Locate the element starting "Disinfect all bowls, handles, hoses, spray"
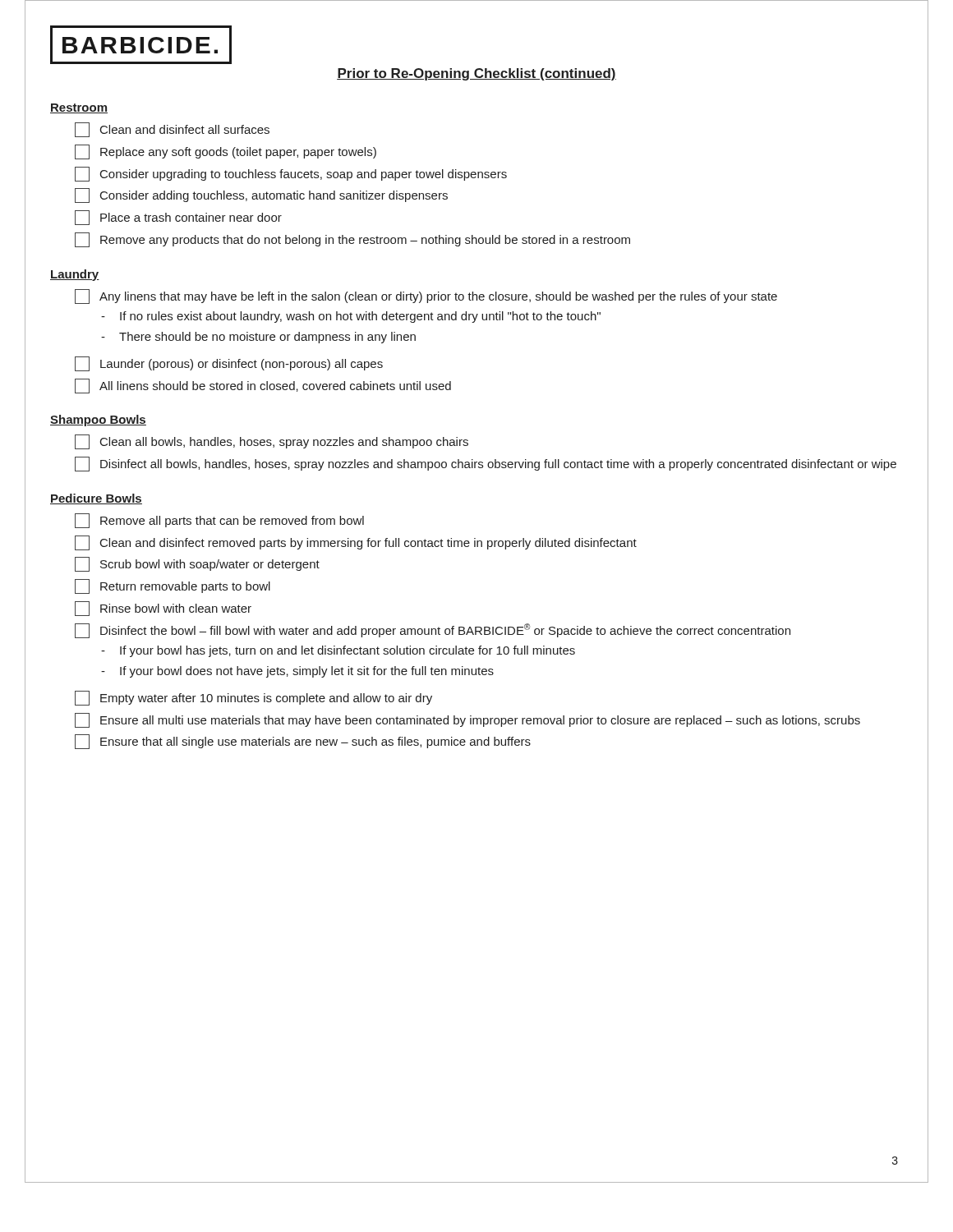 [x=486, y=464]
